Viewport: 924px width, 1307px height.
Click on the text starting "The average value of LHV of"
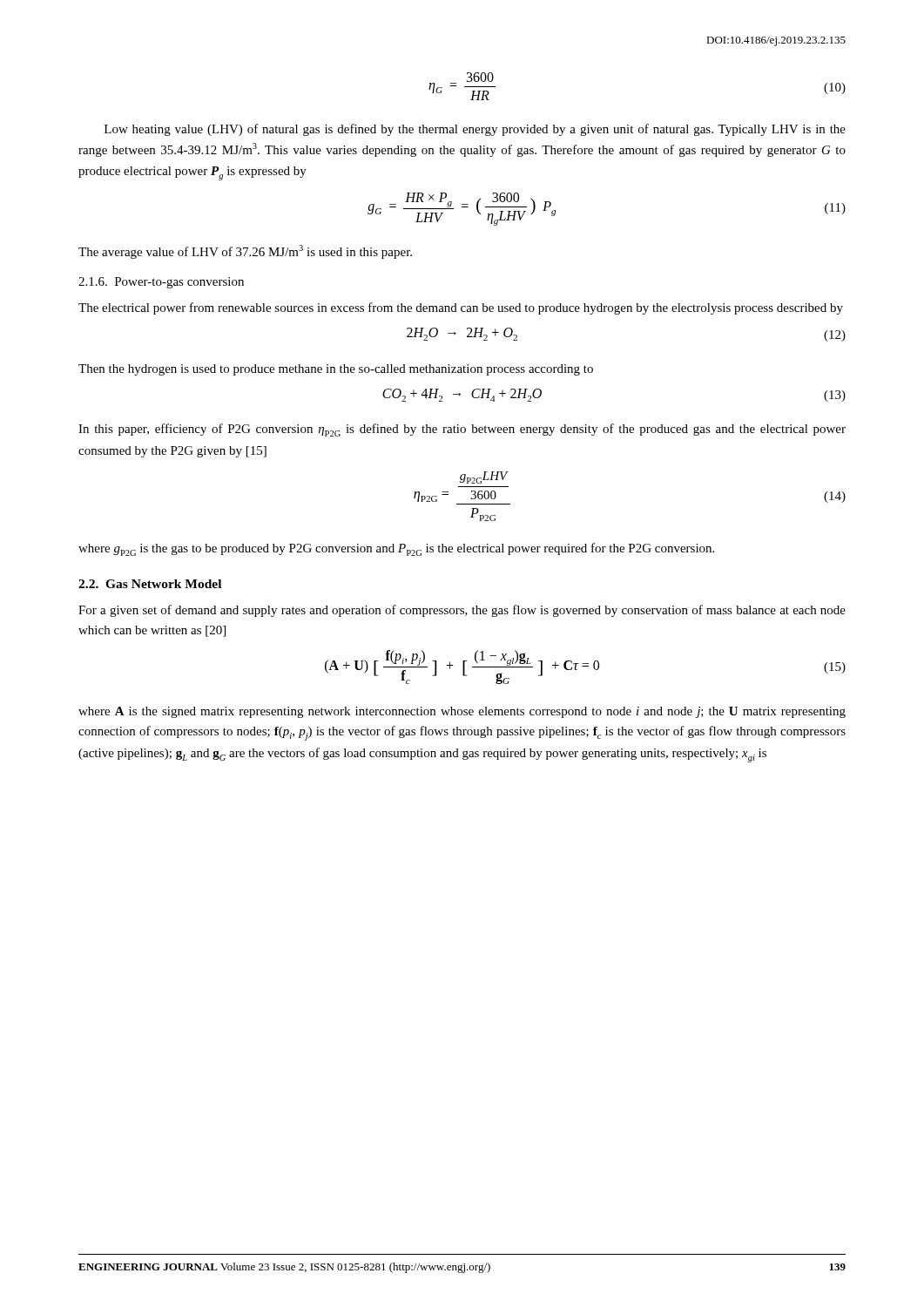246,251
